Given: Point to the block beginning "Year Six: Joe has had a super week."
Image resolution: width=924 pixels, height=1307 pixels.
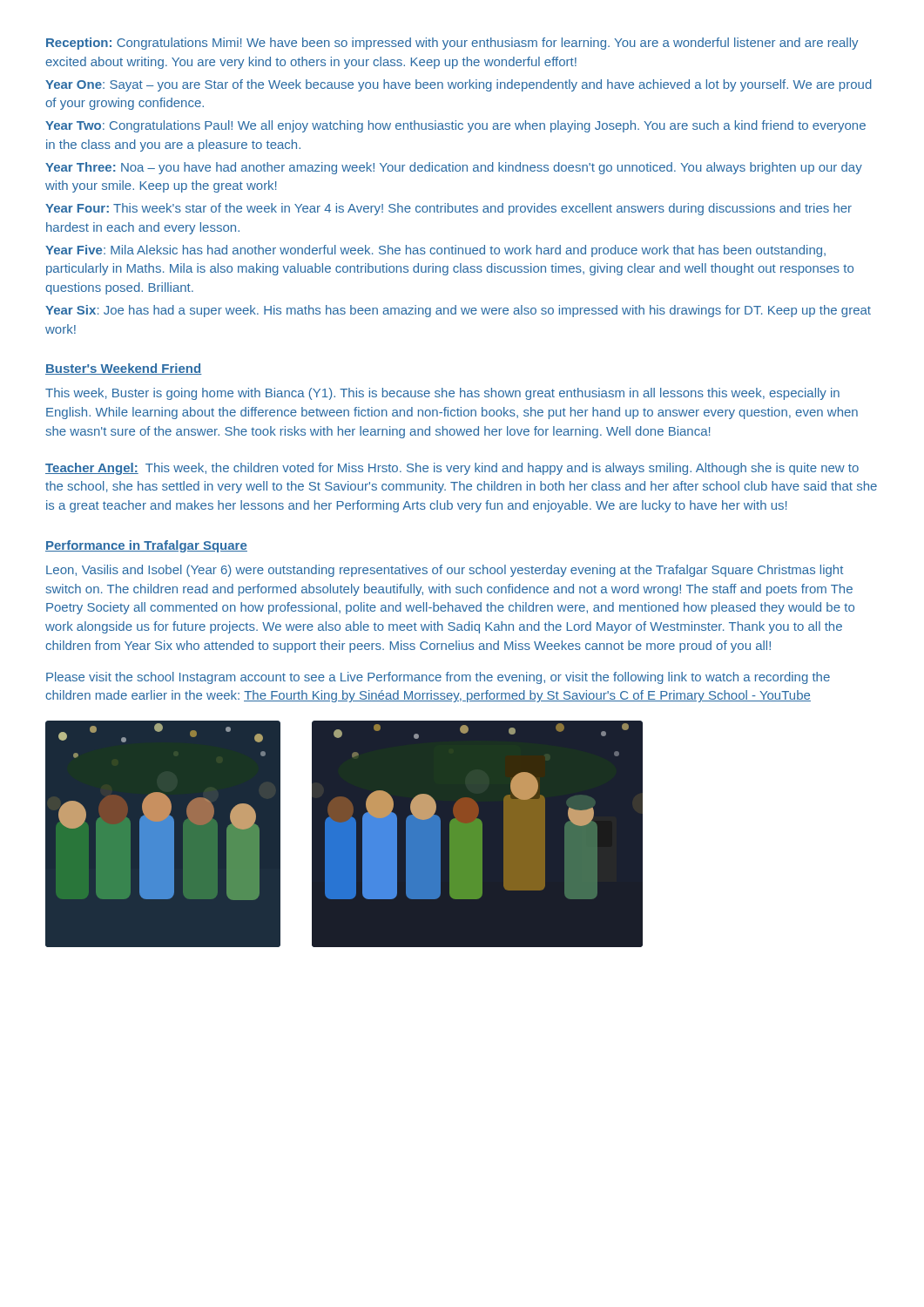Looking at the screenshot, I should [x=458, y=319].
